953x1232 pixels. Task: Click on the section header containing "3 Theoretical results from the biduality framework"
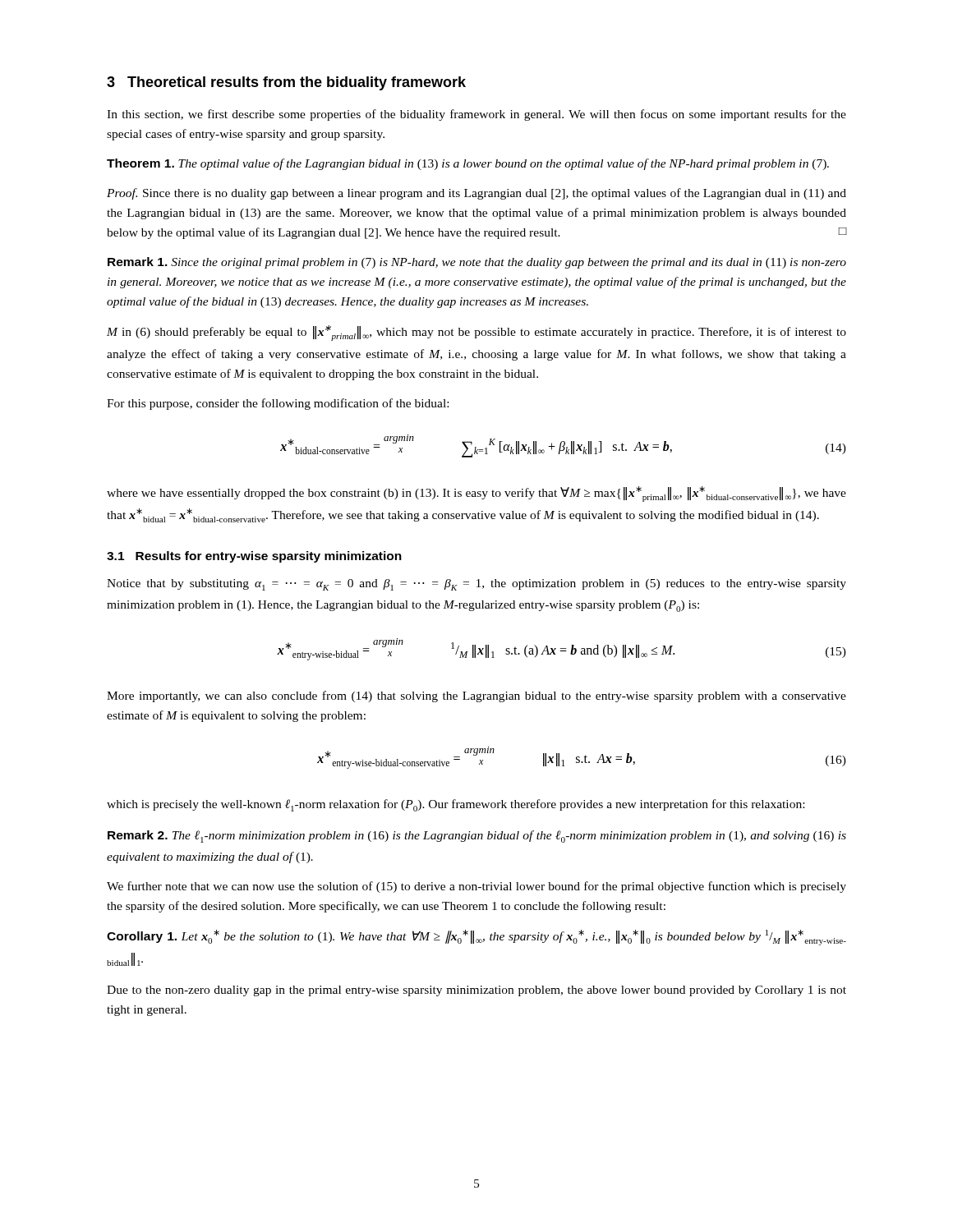[286, 82]
